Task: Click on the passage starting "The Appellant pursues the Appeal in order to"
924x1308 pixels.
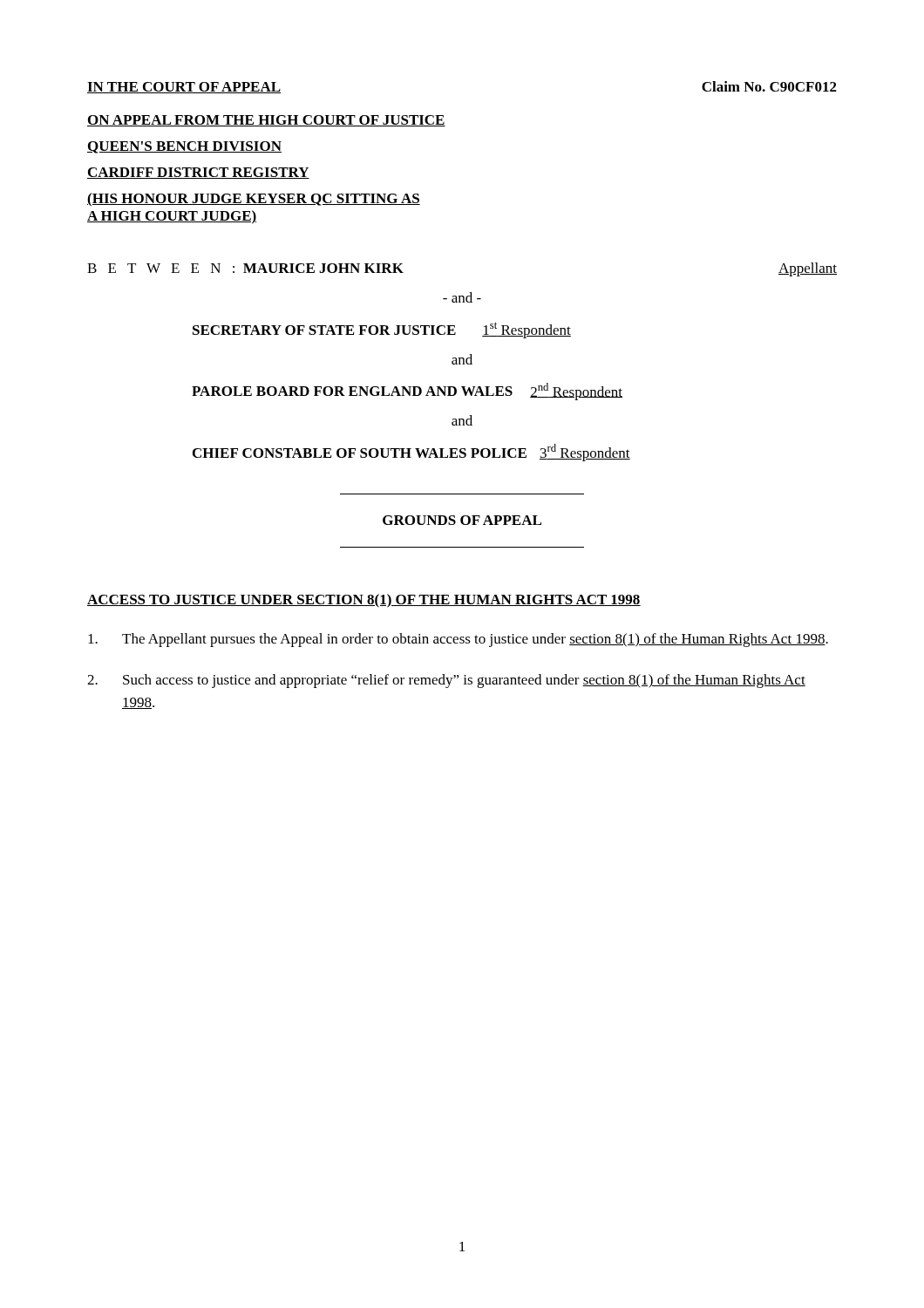Action: click(462, 639)
